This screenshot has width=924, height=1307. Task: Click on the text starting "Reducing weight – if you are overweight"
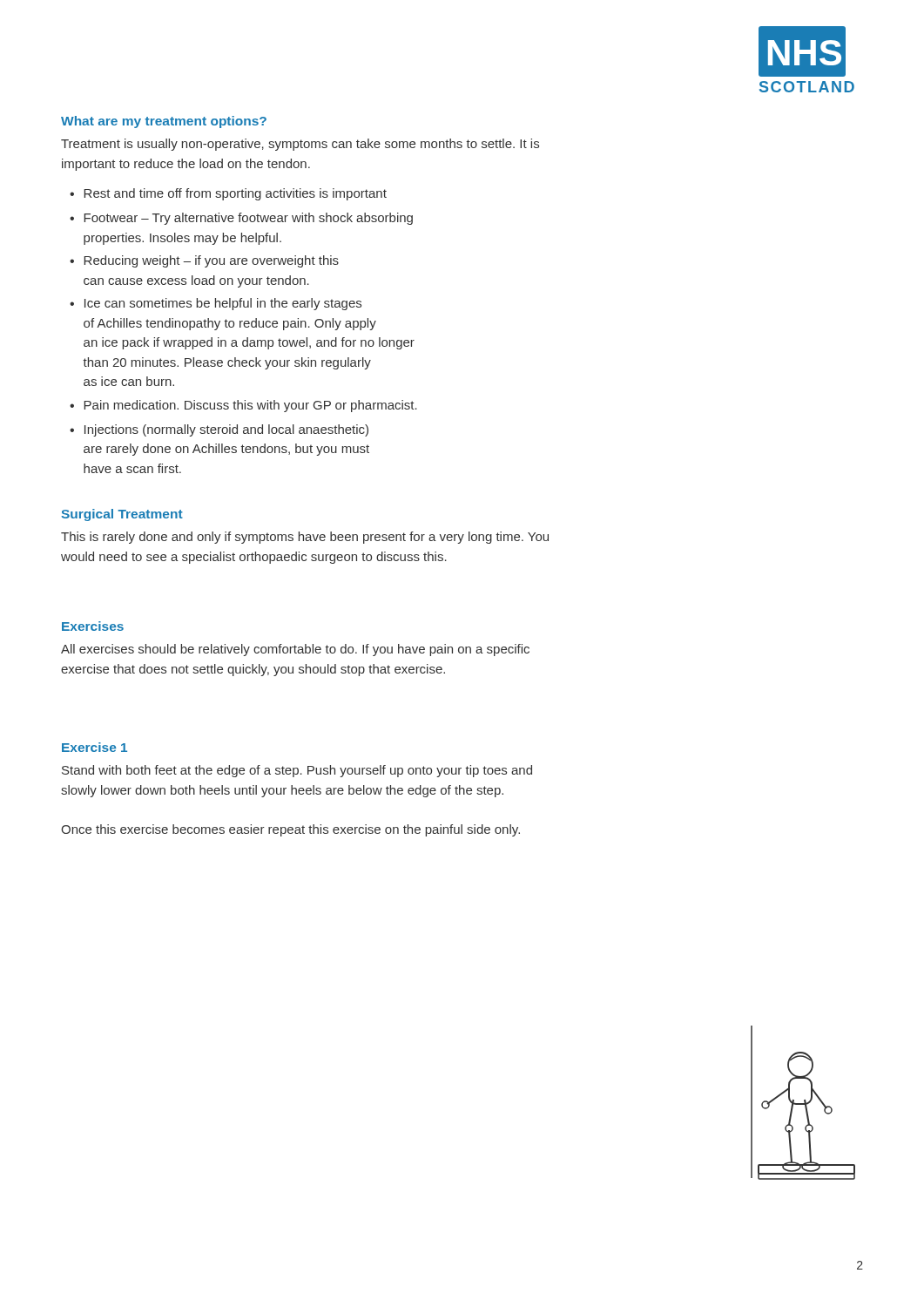pyautogui.click(x=211, y=270)
